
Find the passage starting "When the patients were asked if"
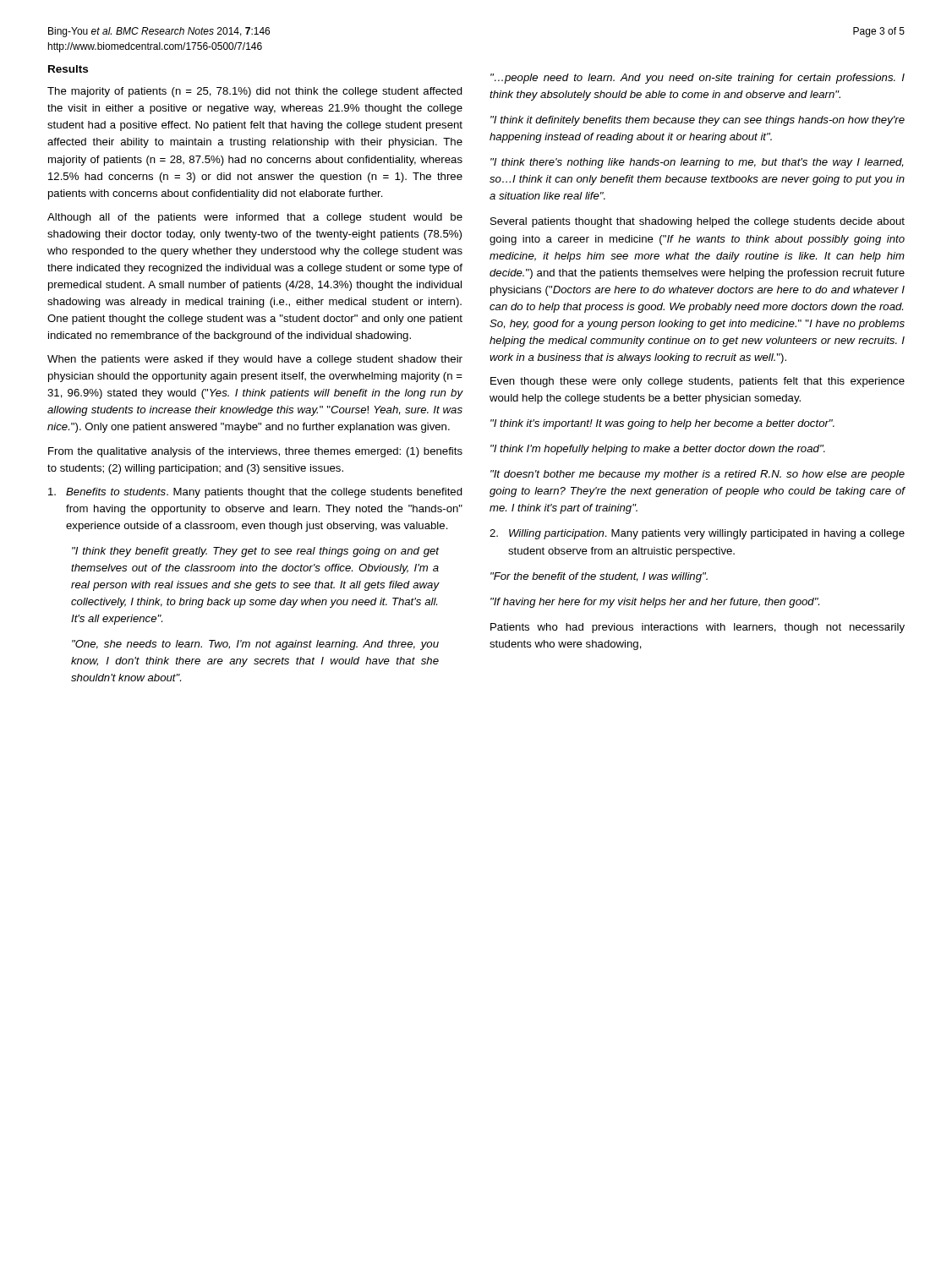coord(255,393)
